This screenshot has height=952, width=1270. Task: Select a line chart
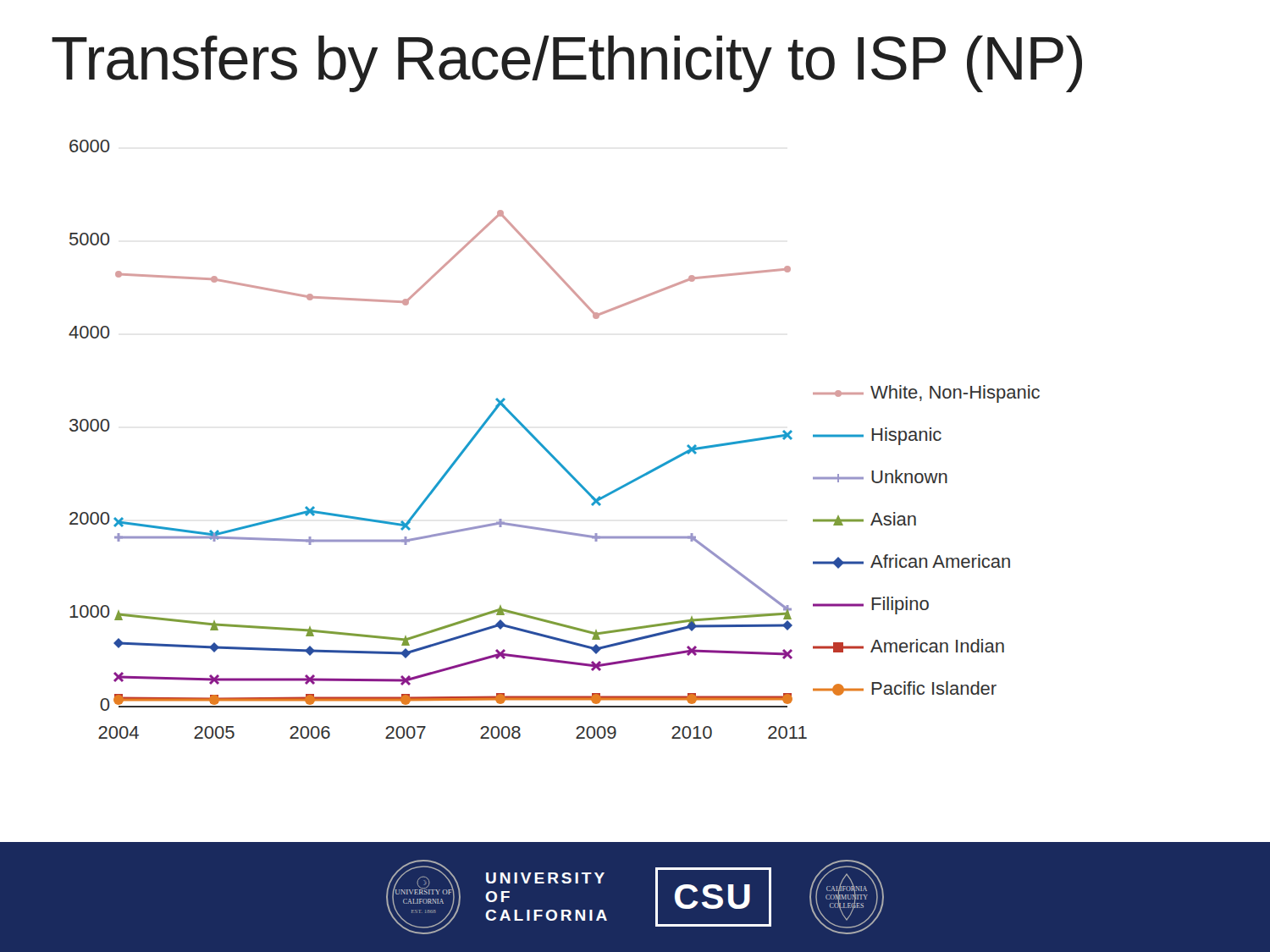(635, 453)
